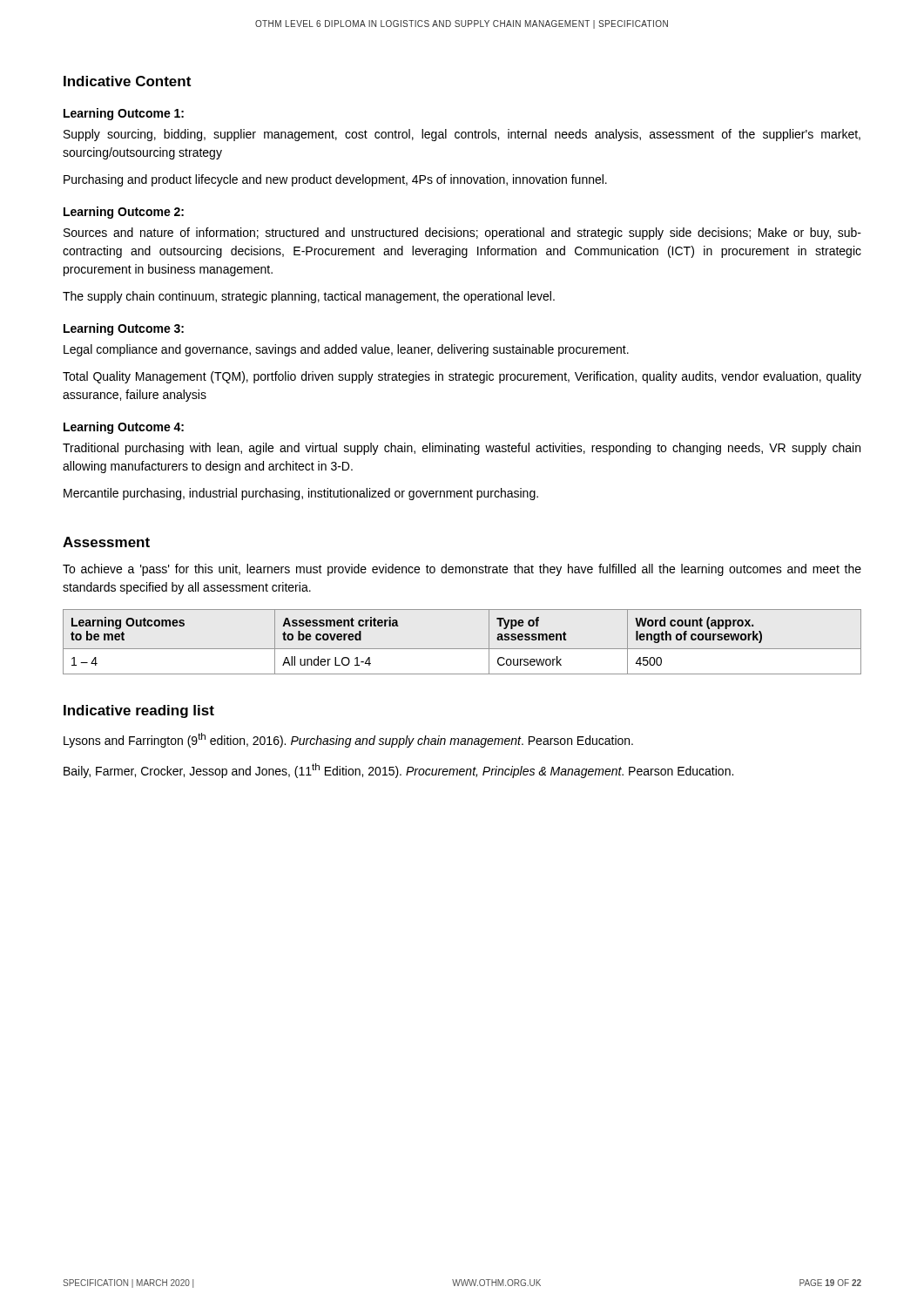Locate the region starting "Sources and nature of"
The width and height of the screenshot is (924, 1307).
click(x=462, y=251)
